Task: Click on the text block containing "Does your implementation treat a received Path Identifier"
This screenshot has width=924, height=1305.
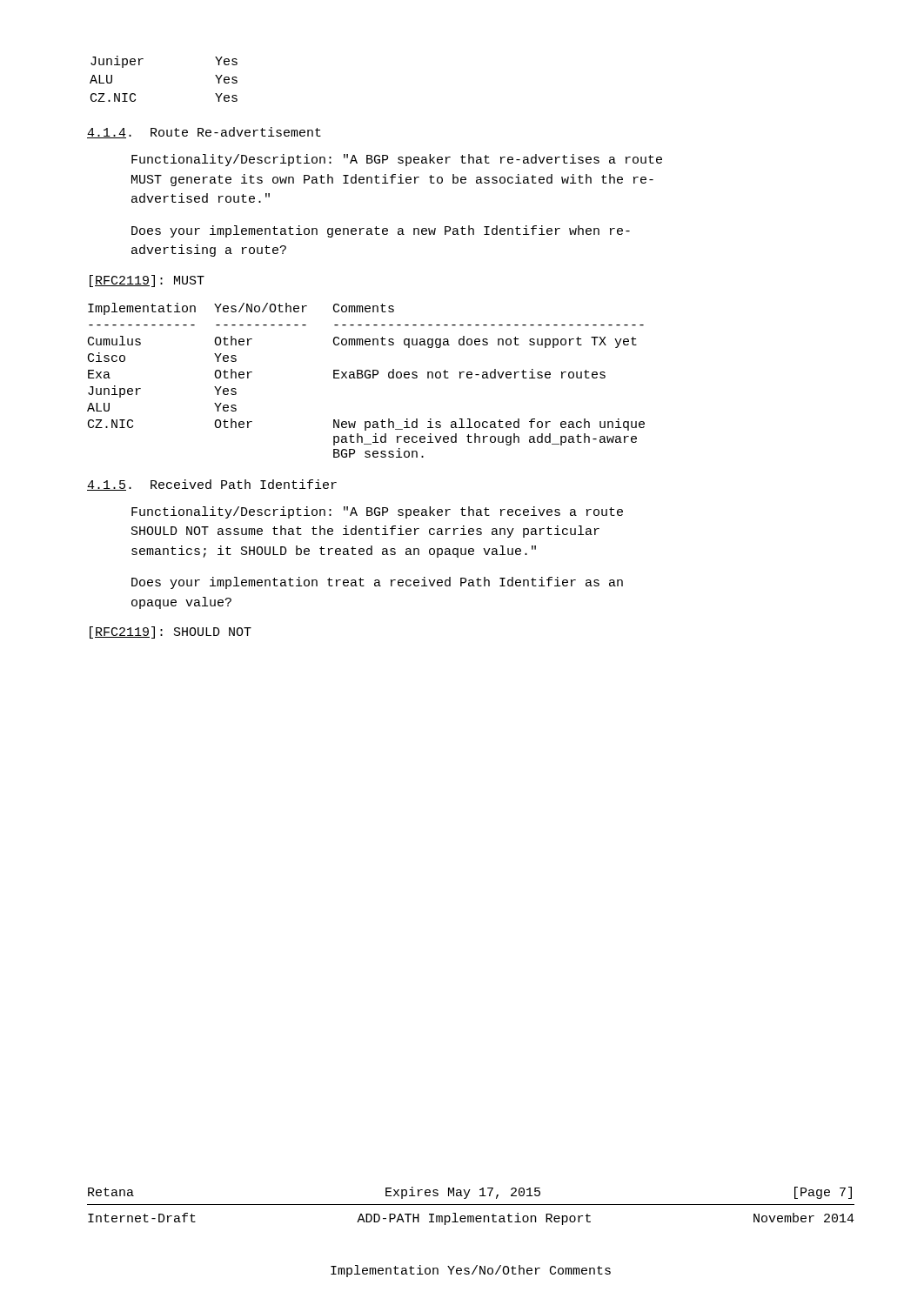Action: click(x=377, y=593)
